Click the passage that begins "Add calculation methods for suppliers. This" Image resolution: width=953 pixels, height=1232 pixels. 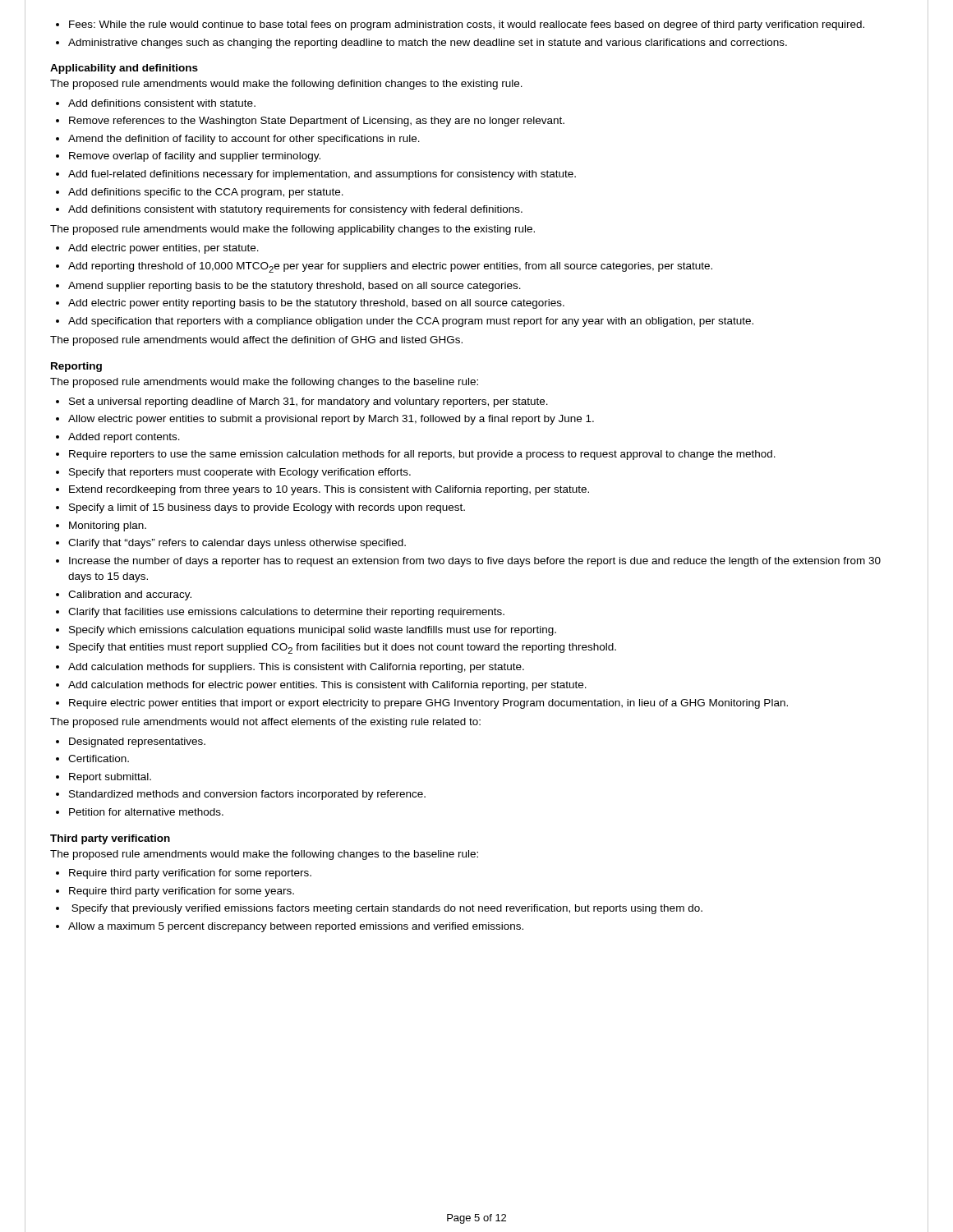point(297,667)
